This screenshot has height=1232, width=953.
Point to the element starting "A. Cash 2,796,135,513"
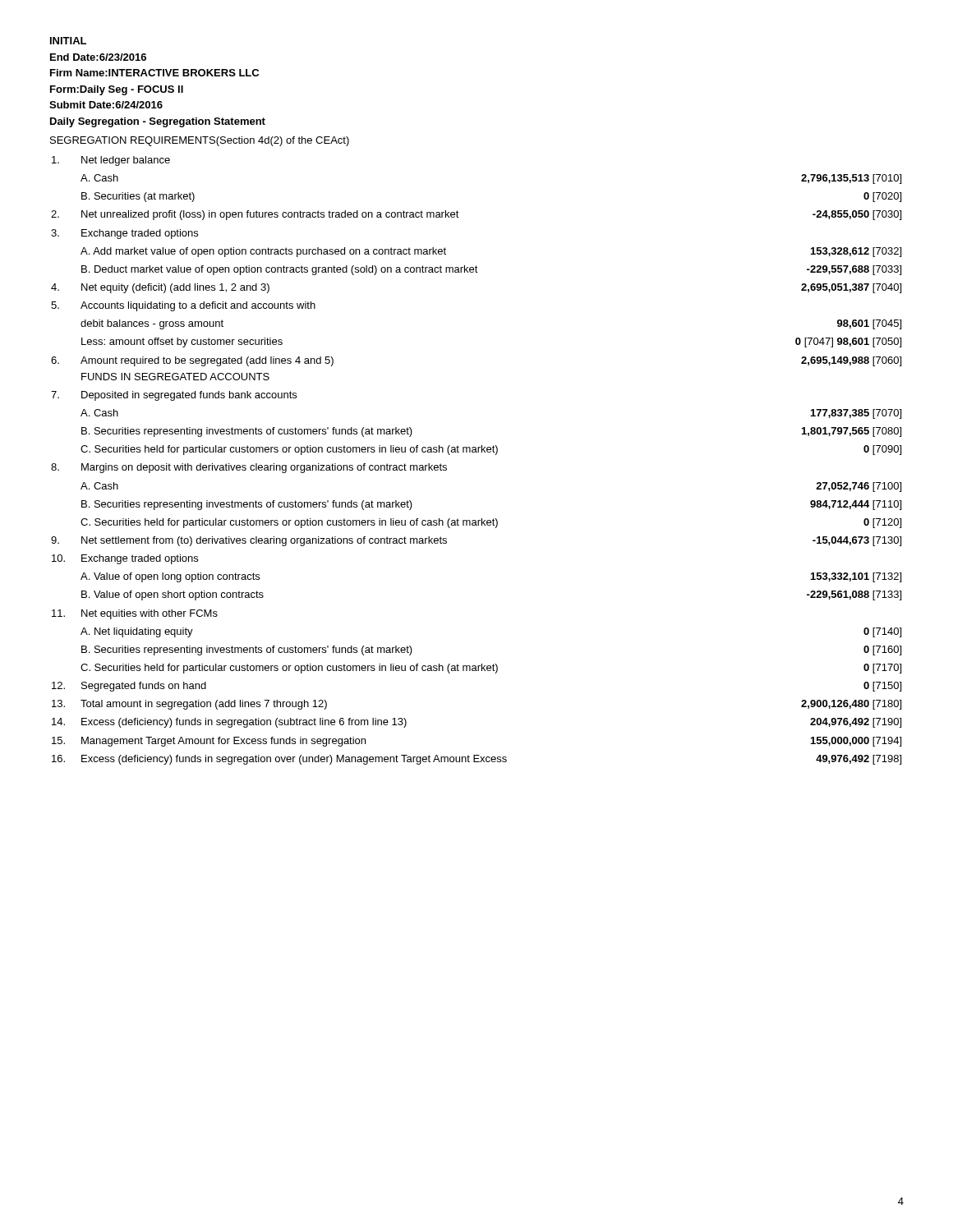(x=97, y=180)
